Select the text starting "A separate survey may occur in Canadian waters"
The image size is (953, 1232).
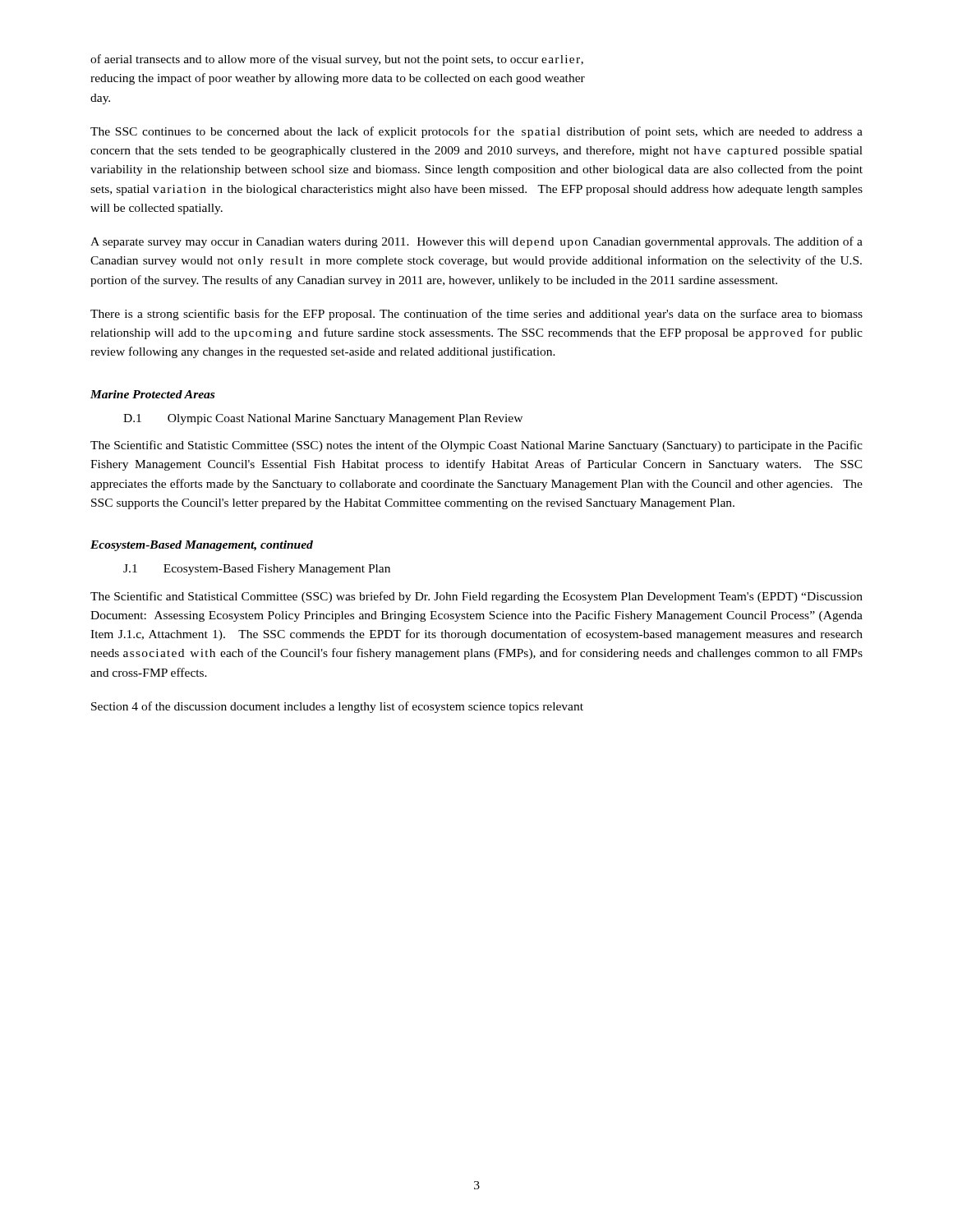476,260
